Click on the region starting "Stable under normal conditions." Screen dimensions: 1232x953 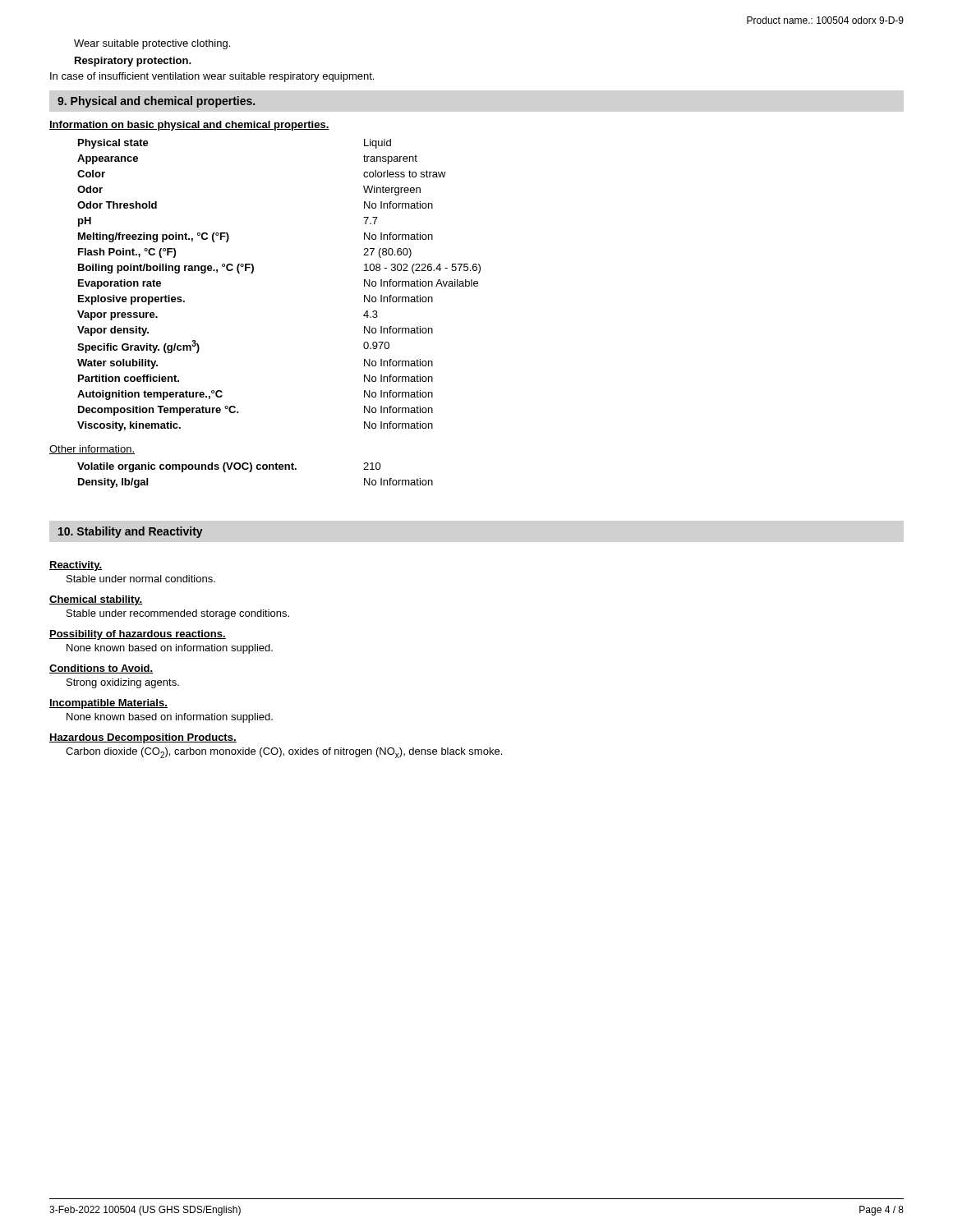[141, 579]
